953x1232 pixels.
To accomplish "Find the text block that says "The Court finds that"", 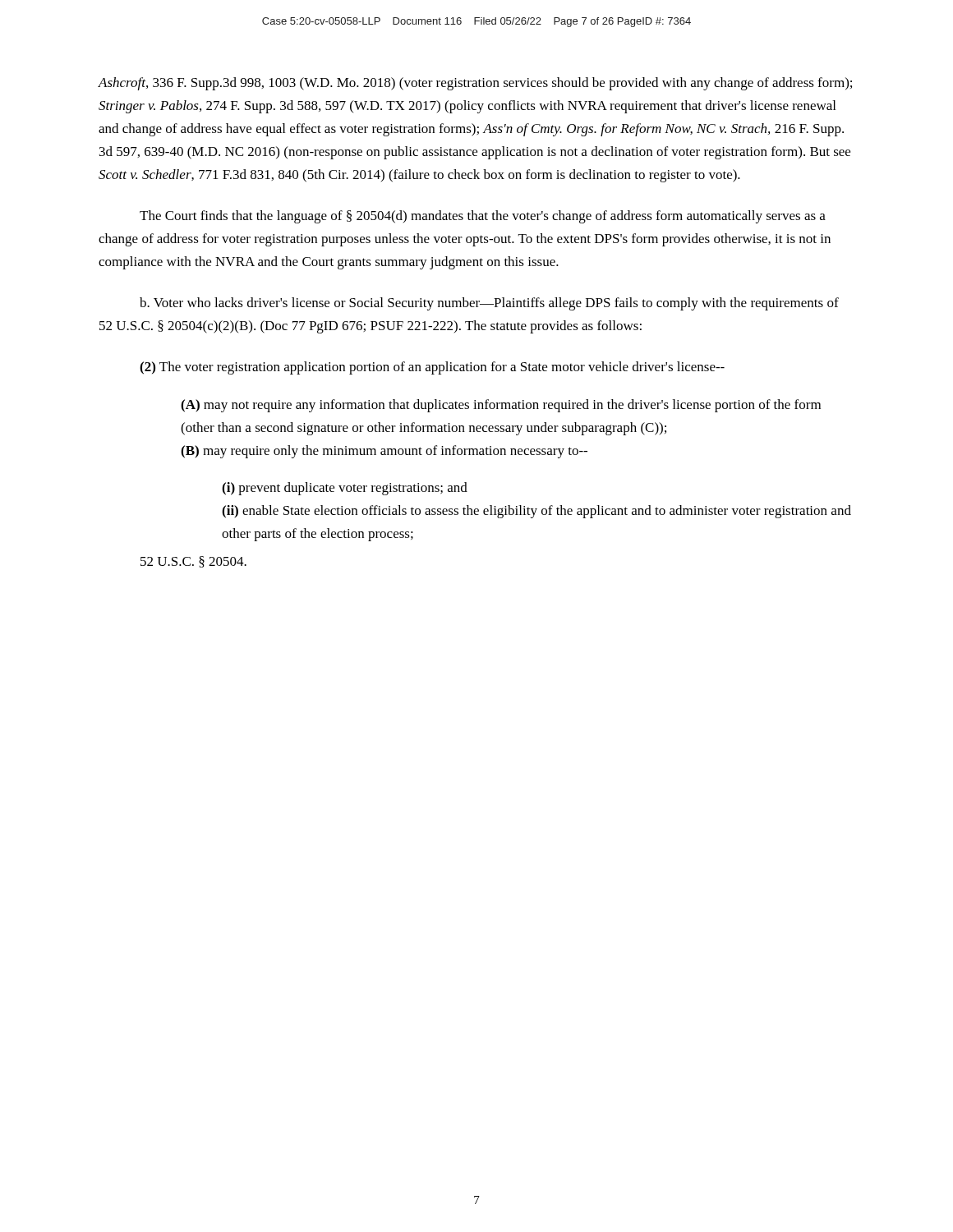I will (x=476, y=239).
